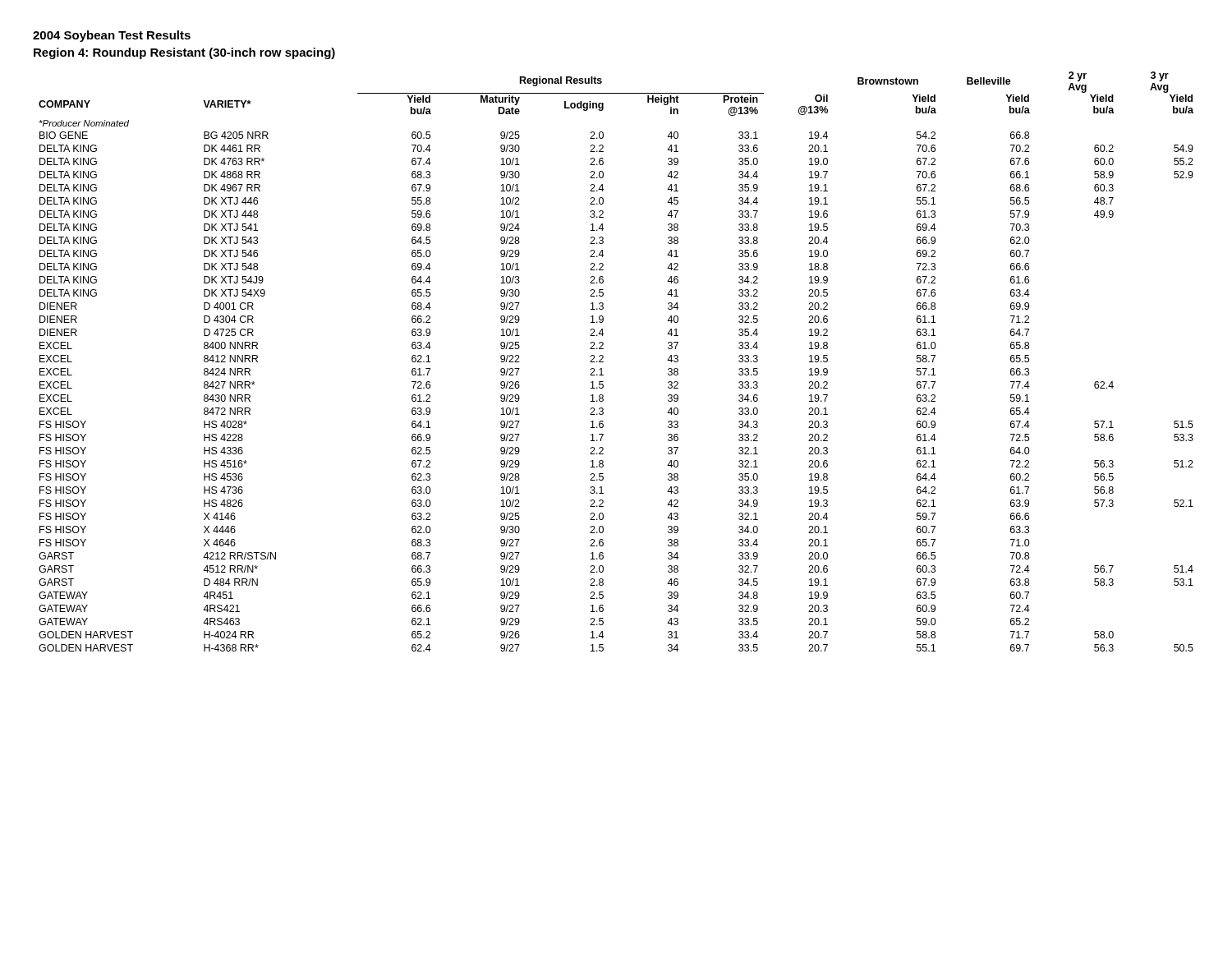The width and height of the screenshot is (1232, 953).
Task: Locate the table with the text "GOLDEN HARVEST"
Action: click(616, 362)
